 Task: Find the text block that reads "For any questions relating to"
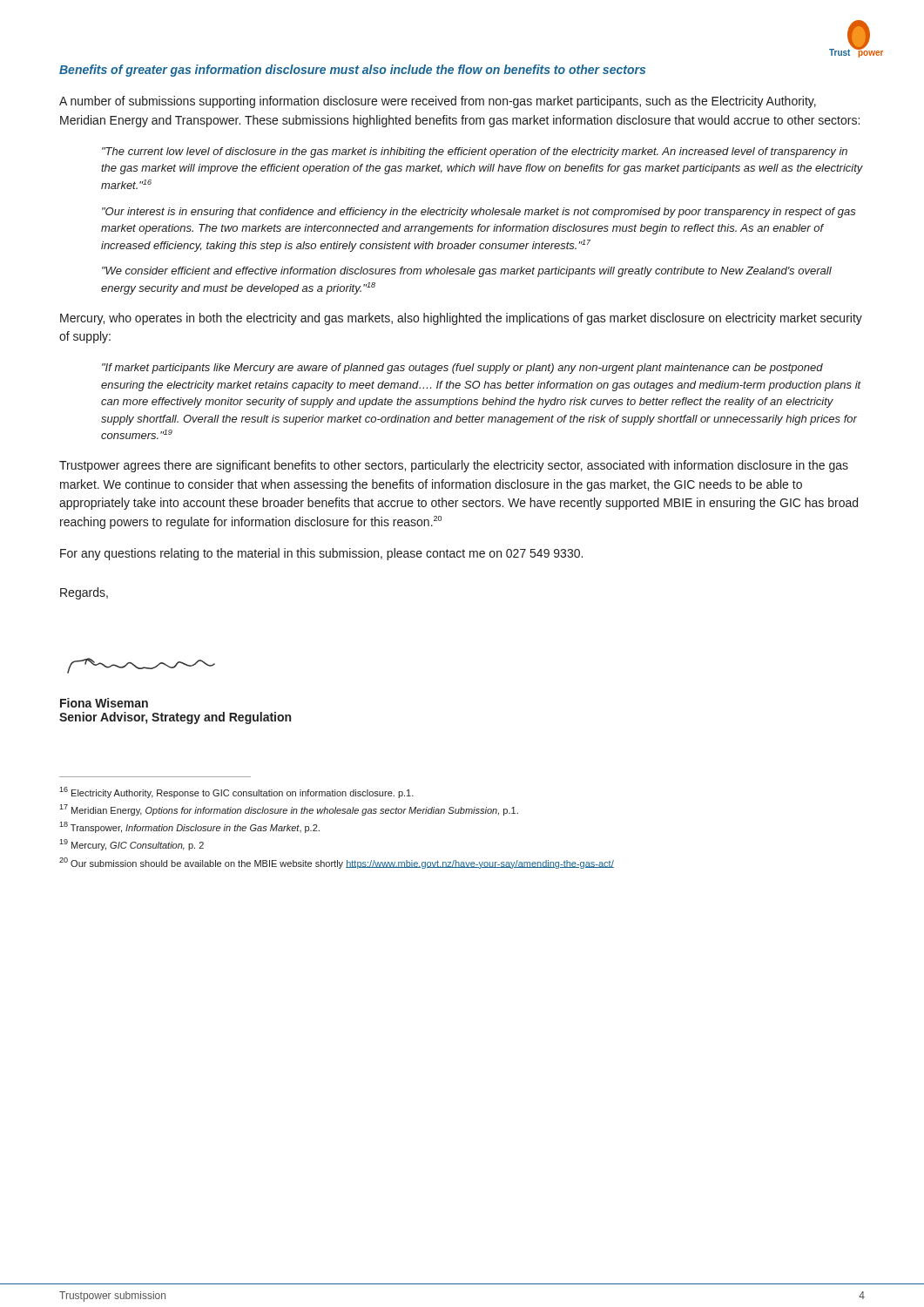click(x=322, y=553)
